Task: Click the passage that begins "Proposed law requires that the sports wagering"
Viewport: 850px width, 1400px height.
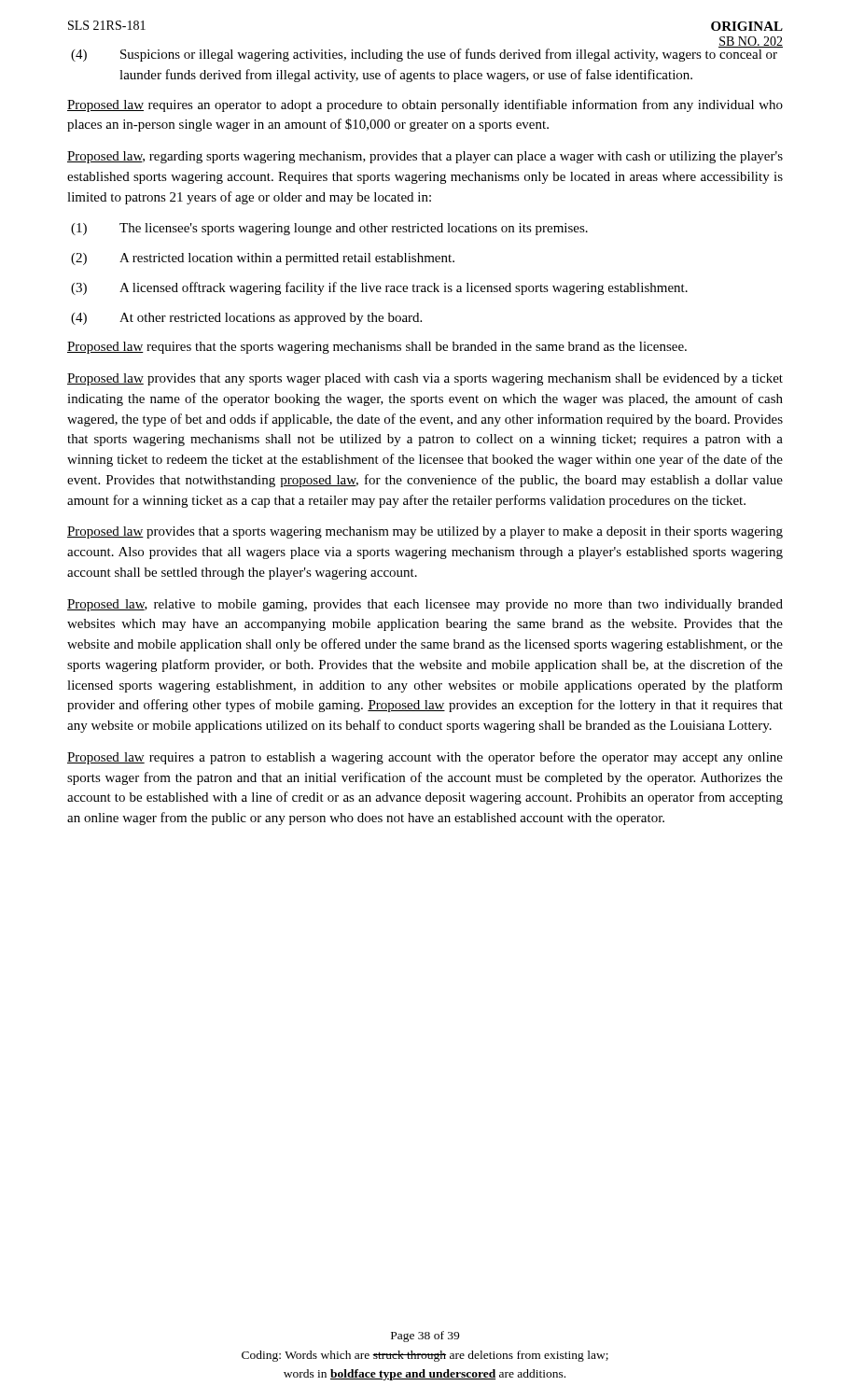Action: 425,347
